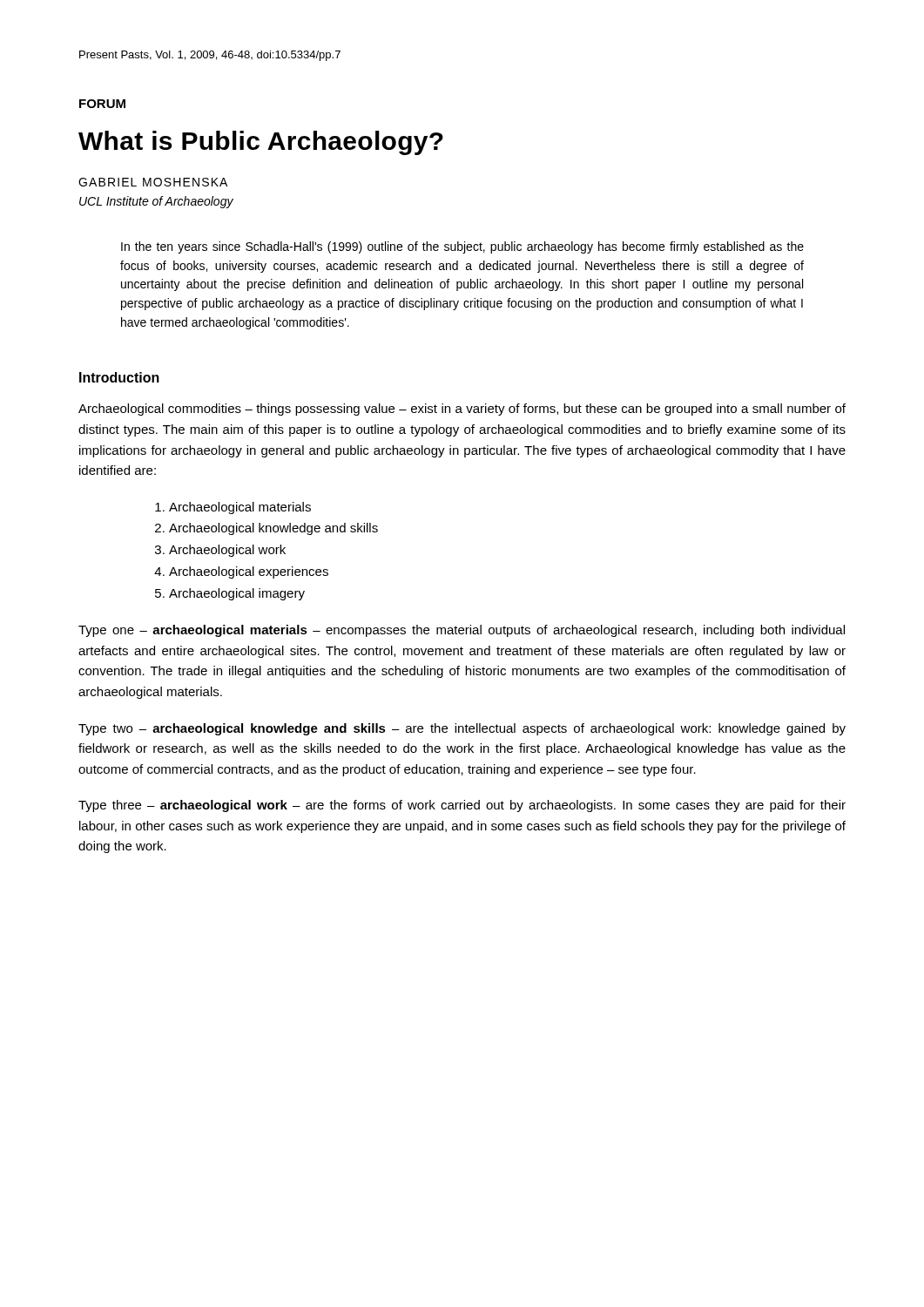The width and height of the screenshot is (924, 1307).
Task: Click on the element starting "What is Public Archaeology?"
Action: [261, 141]
